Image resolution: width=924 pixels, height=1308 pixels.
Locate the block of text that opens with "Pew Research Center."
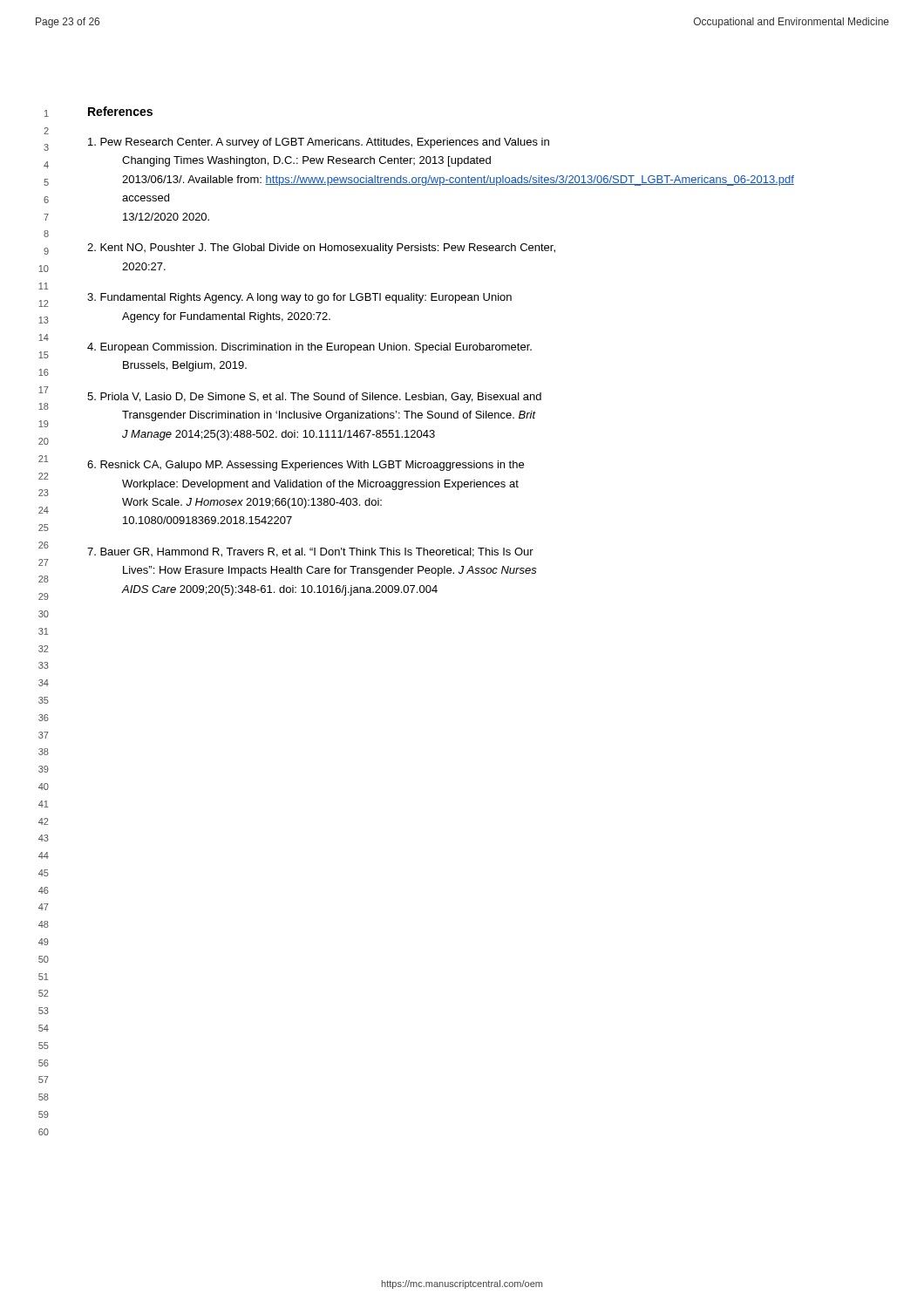point(462,179)
